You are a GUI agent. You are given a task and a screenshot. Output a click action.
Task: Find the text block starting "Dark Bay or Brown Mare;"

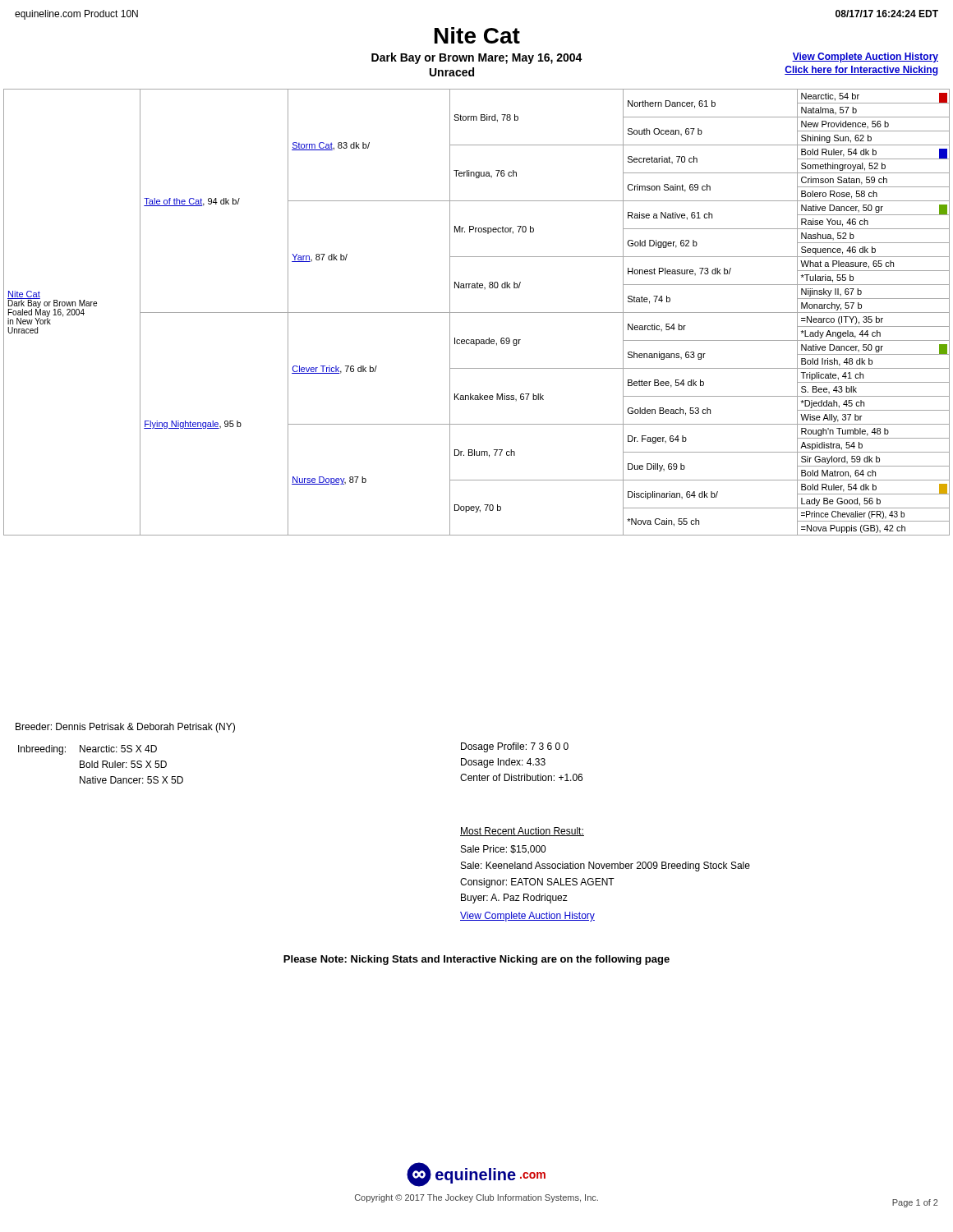click(476, 57)
